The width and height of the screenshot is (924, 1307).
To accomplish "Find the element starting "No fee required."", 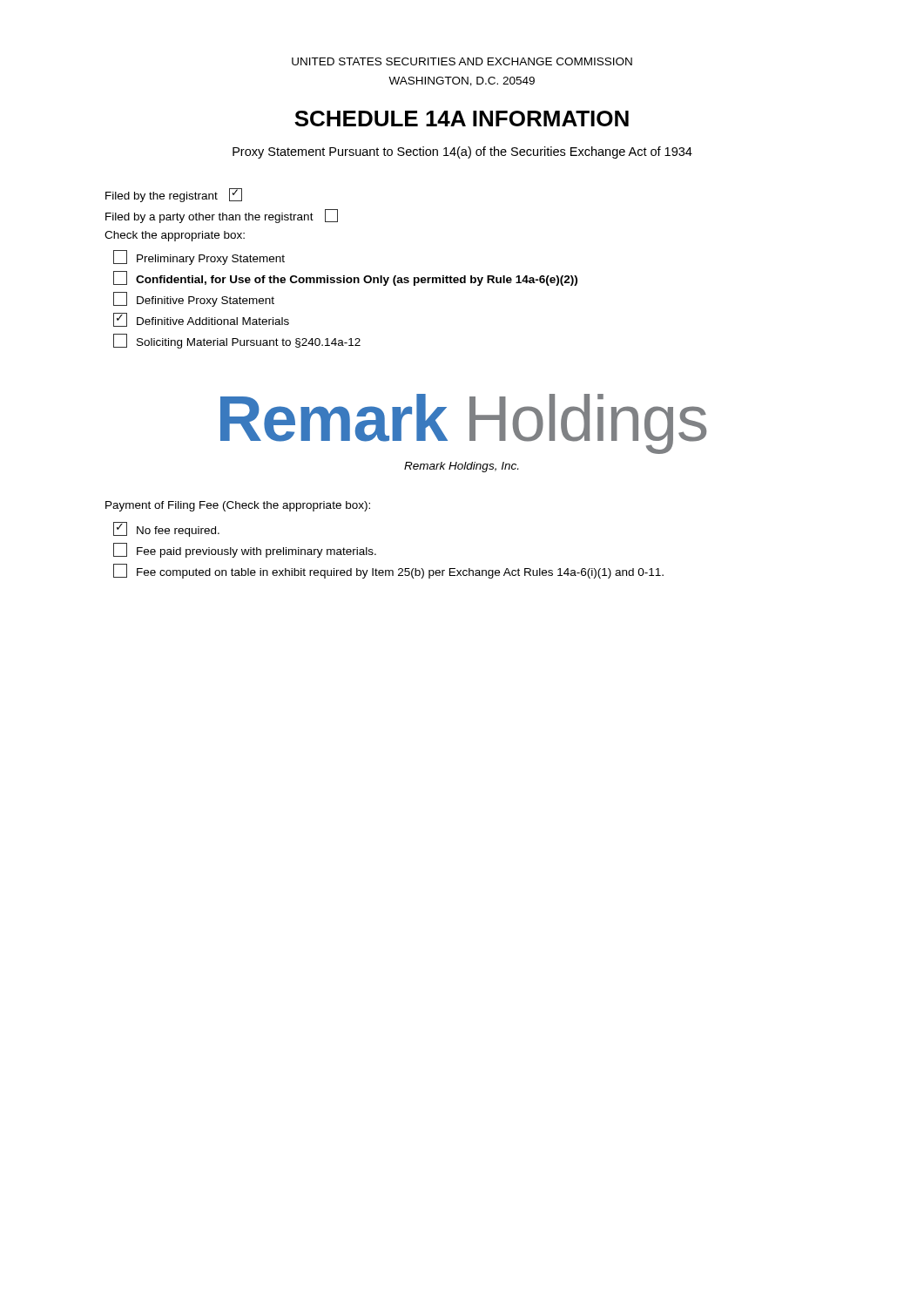I will (x=167, y=530).
